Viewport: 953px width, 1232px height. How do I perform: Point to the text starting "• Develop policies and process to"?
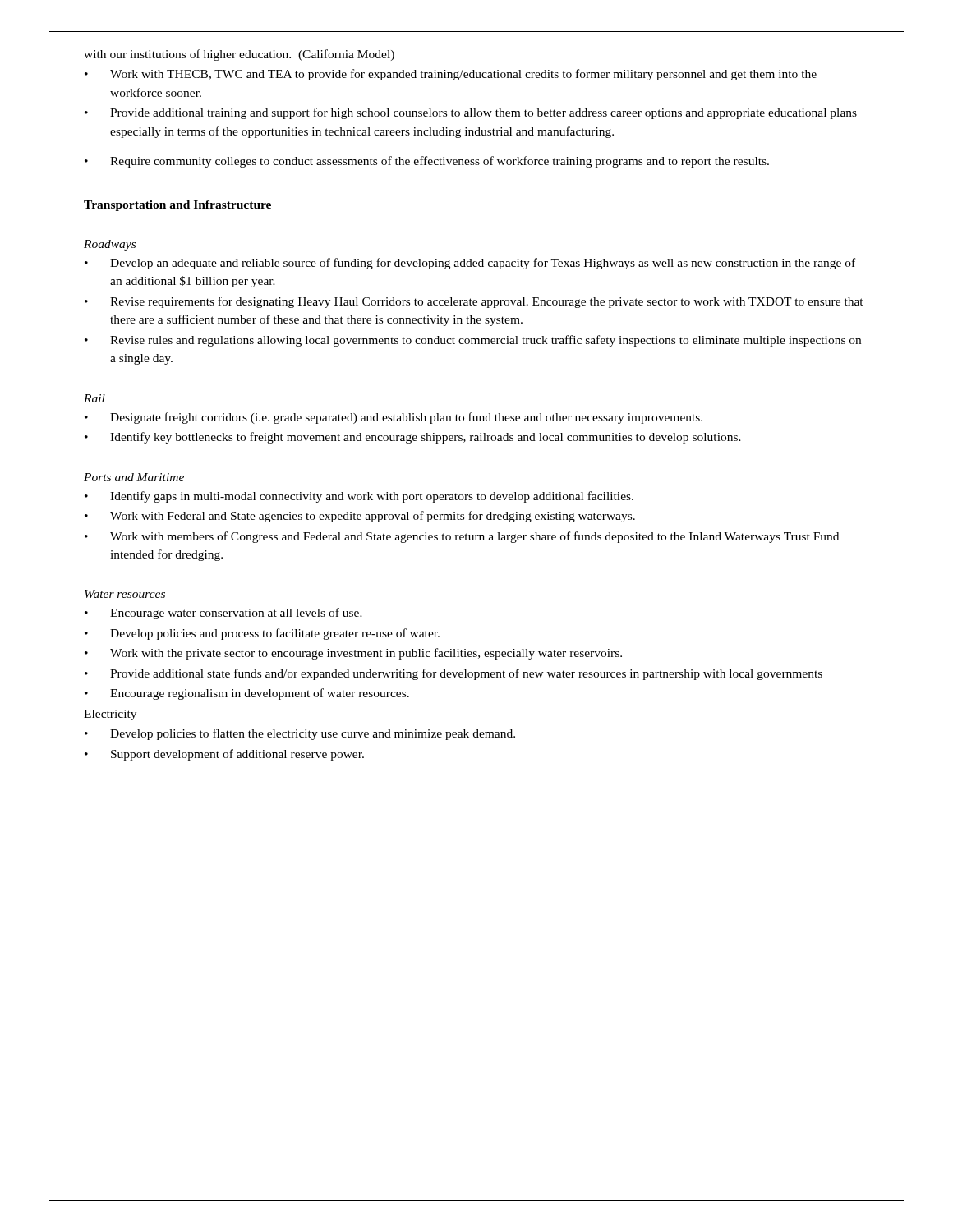[262, 634]
